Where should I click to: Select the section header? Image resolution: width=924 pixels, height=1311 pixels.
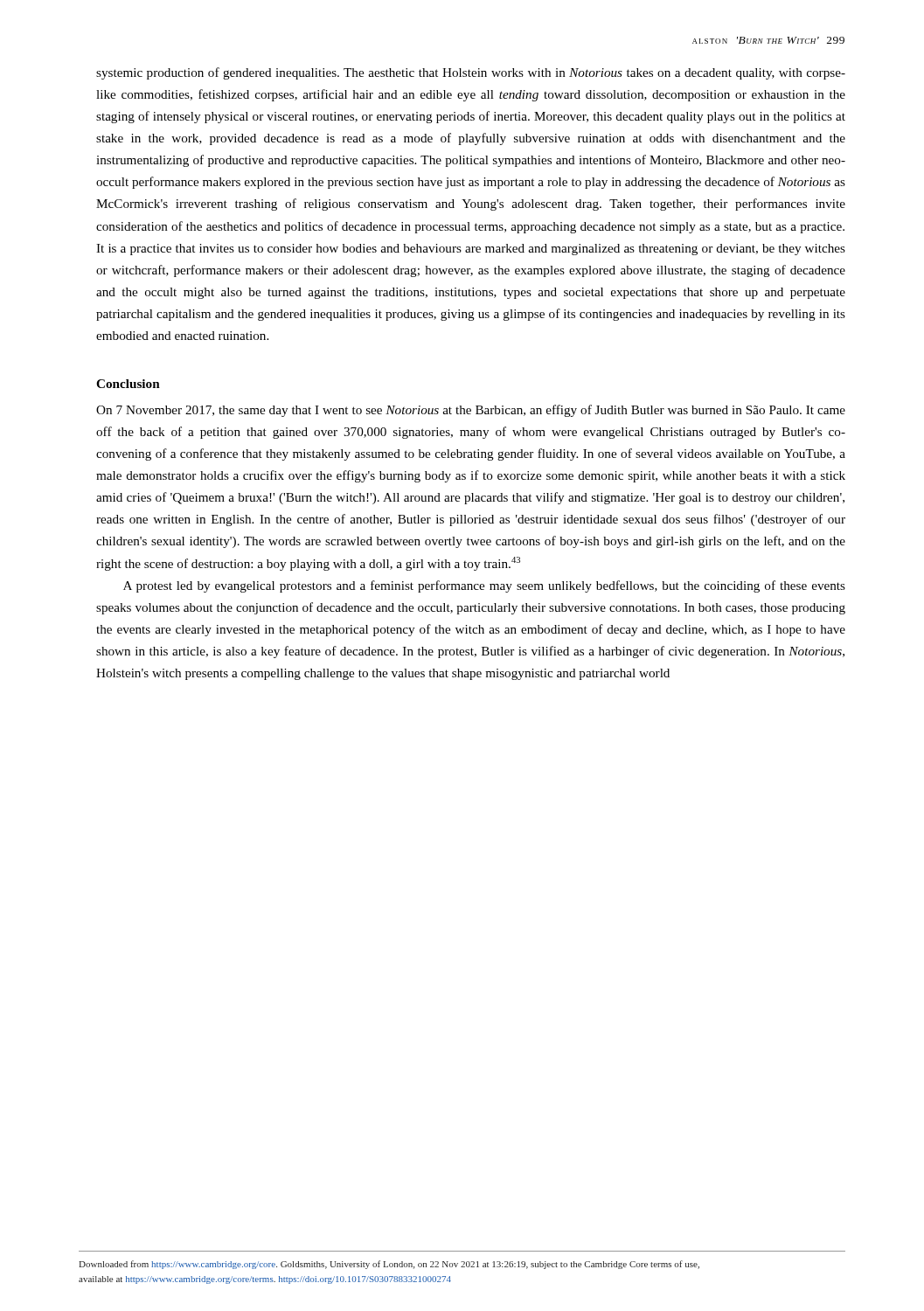click(128, 383)
